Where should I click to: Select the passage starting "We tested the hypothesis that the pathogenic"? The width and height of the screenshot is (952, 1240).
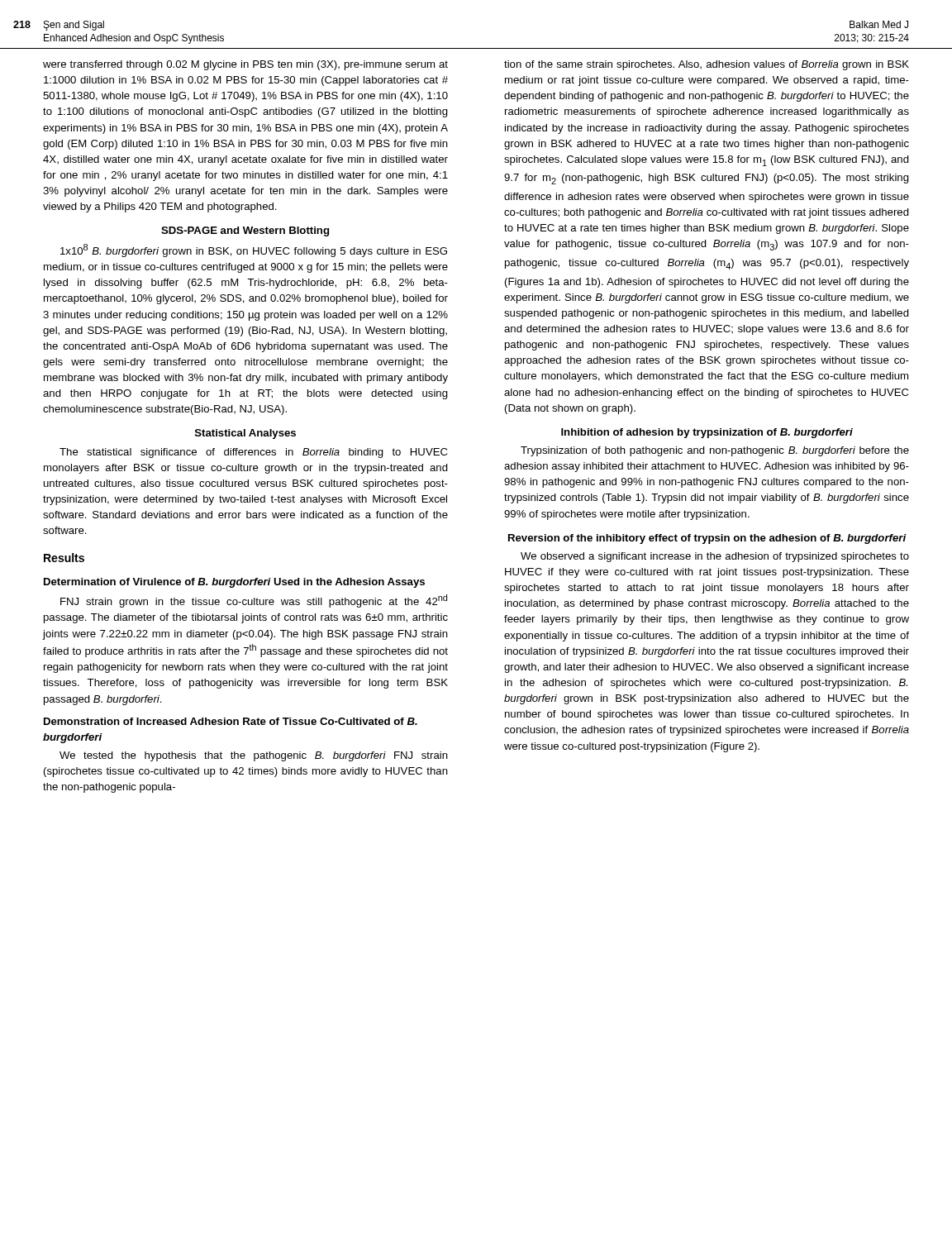(x=245, y=771)
